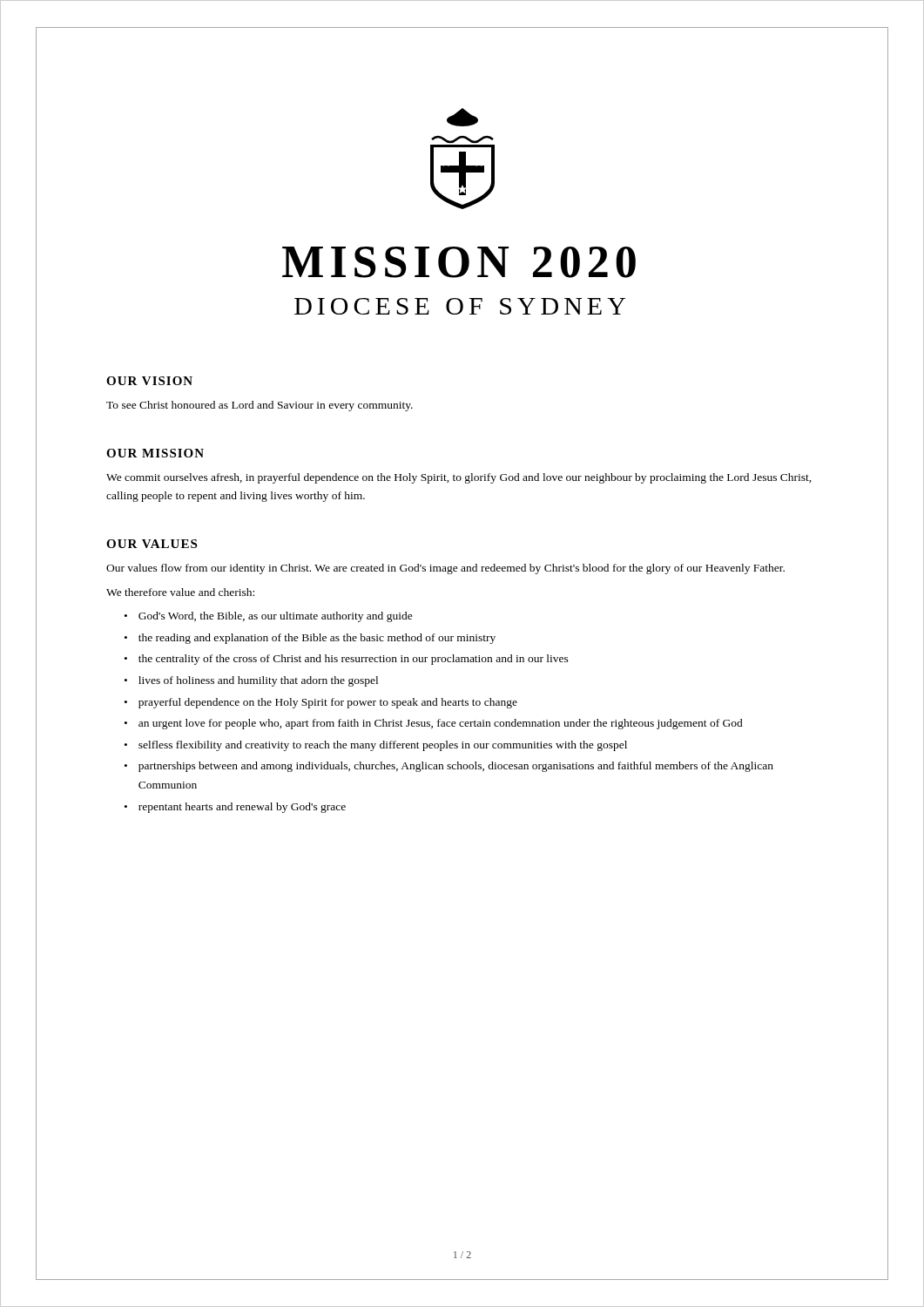Find "OUR VISION" on this page
This screenshot has height=1307, width=924.
click(x=150, y=381)
